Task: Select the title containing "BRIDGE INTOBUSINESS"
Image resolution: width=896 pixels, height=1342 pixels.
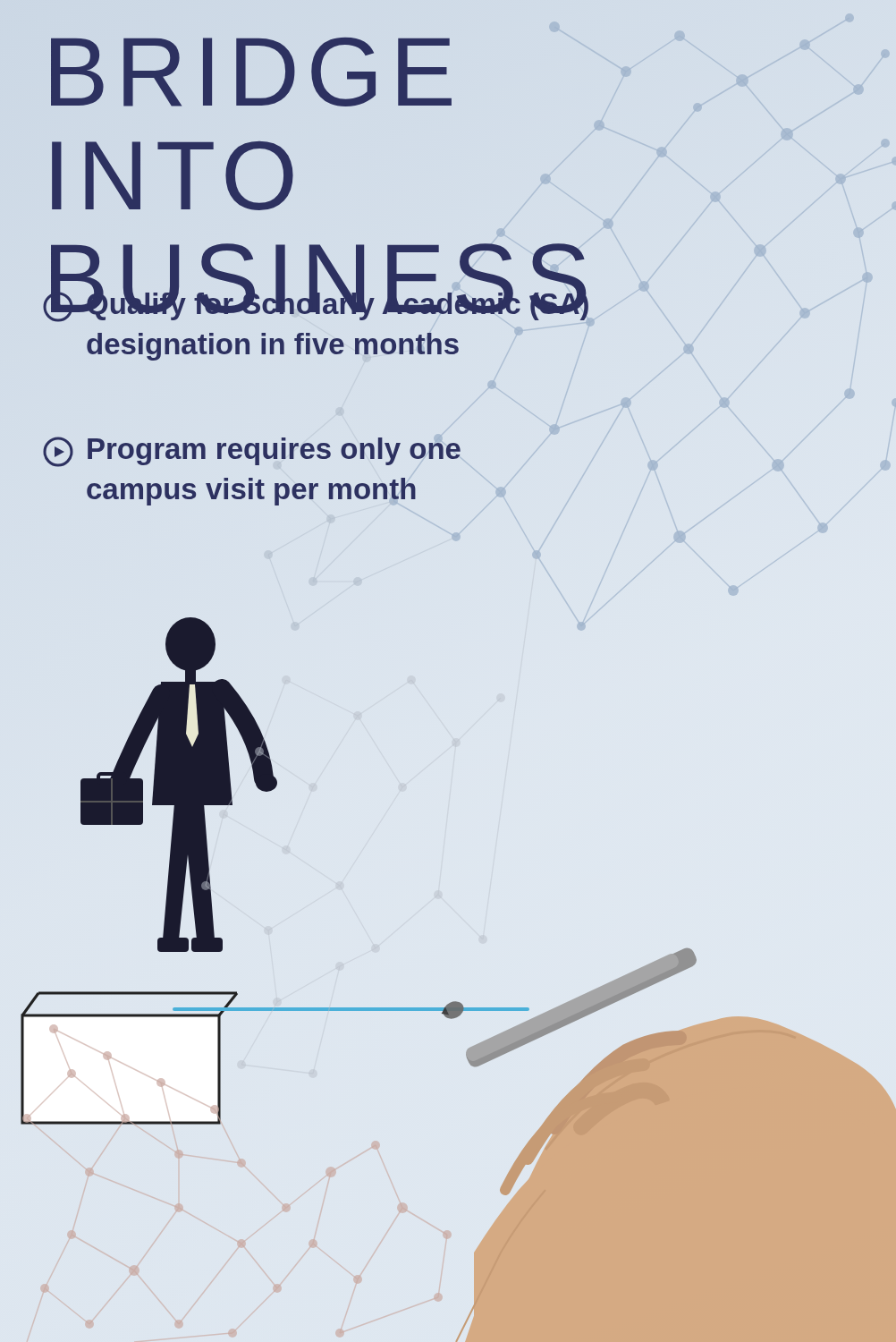Action: (x=311, y=175)
